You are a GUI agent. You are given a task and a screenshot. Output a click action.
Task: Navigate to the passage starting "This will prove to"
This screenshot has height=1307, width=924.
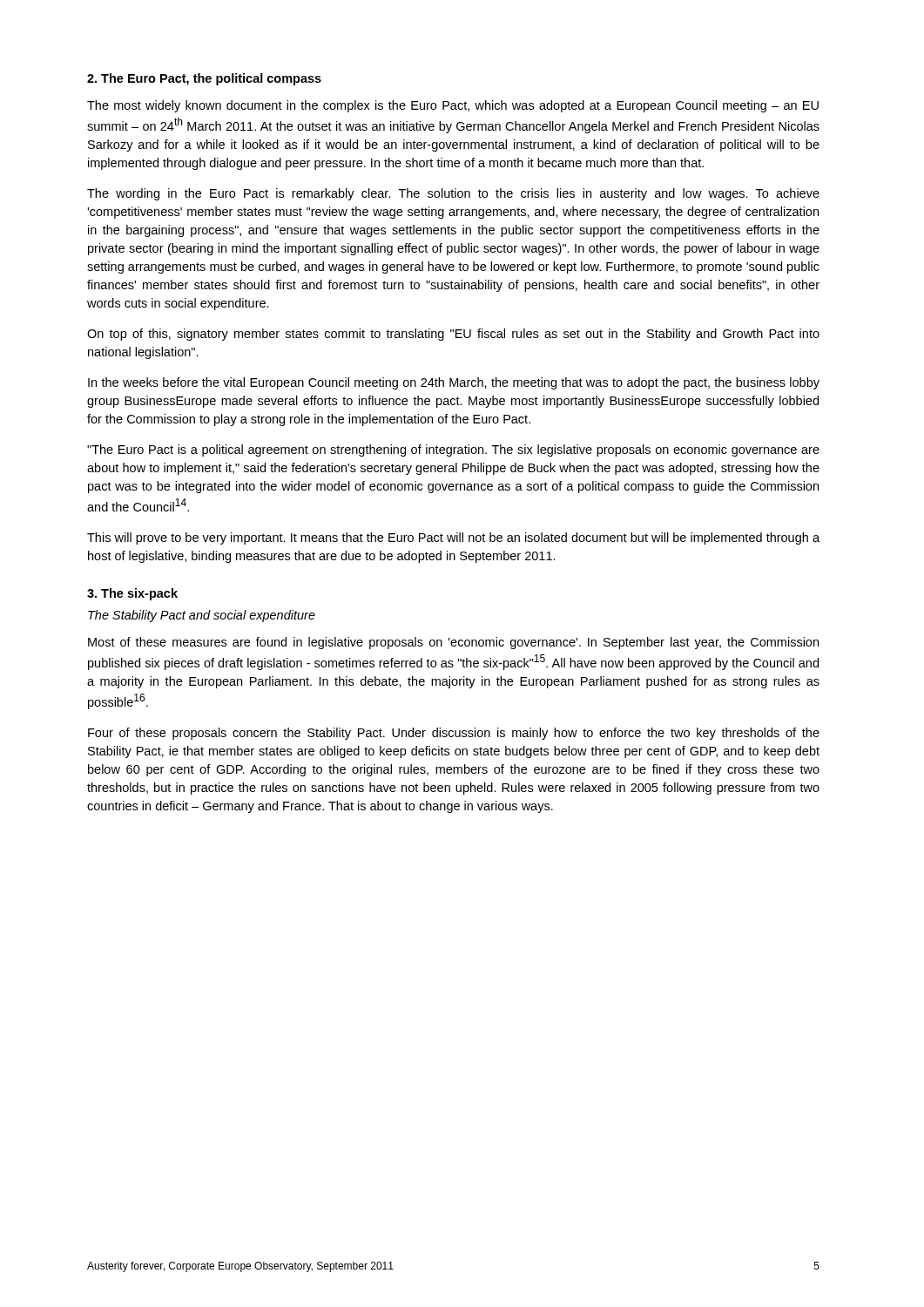click(x=453, y=547)
